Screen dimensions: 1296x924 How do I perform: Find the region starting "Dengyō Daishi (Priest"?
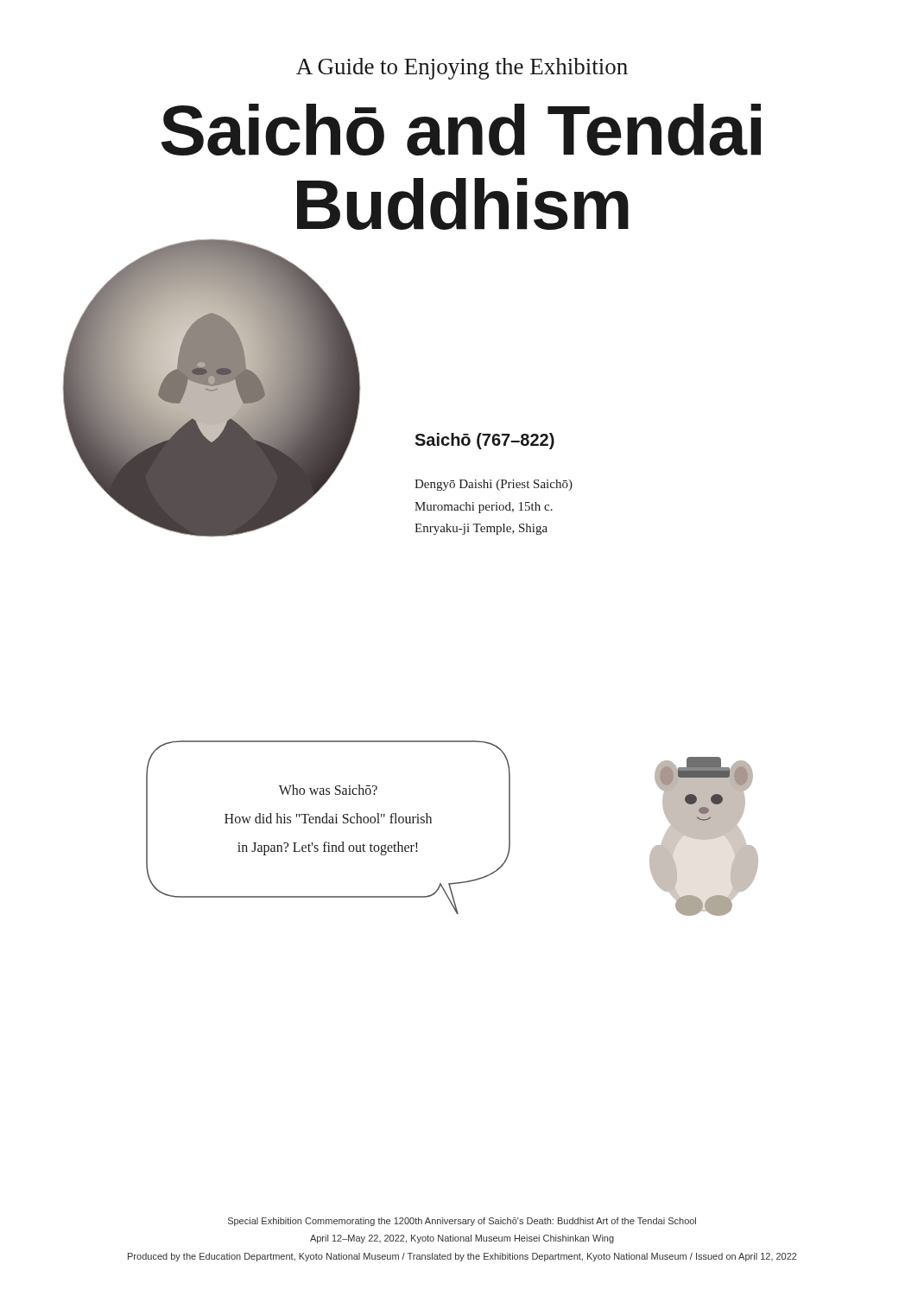tap(493, 506)
